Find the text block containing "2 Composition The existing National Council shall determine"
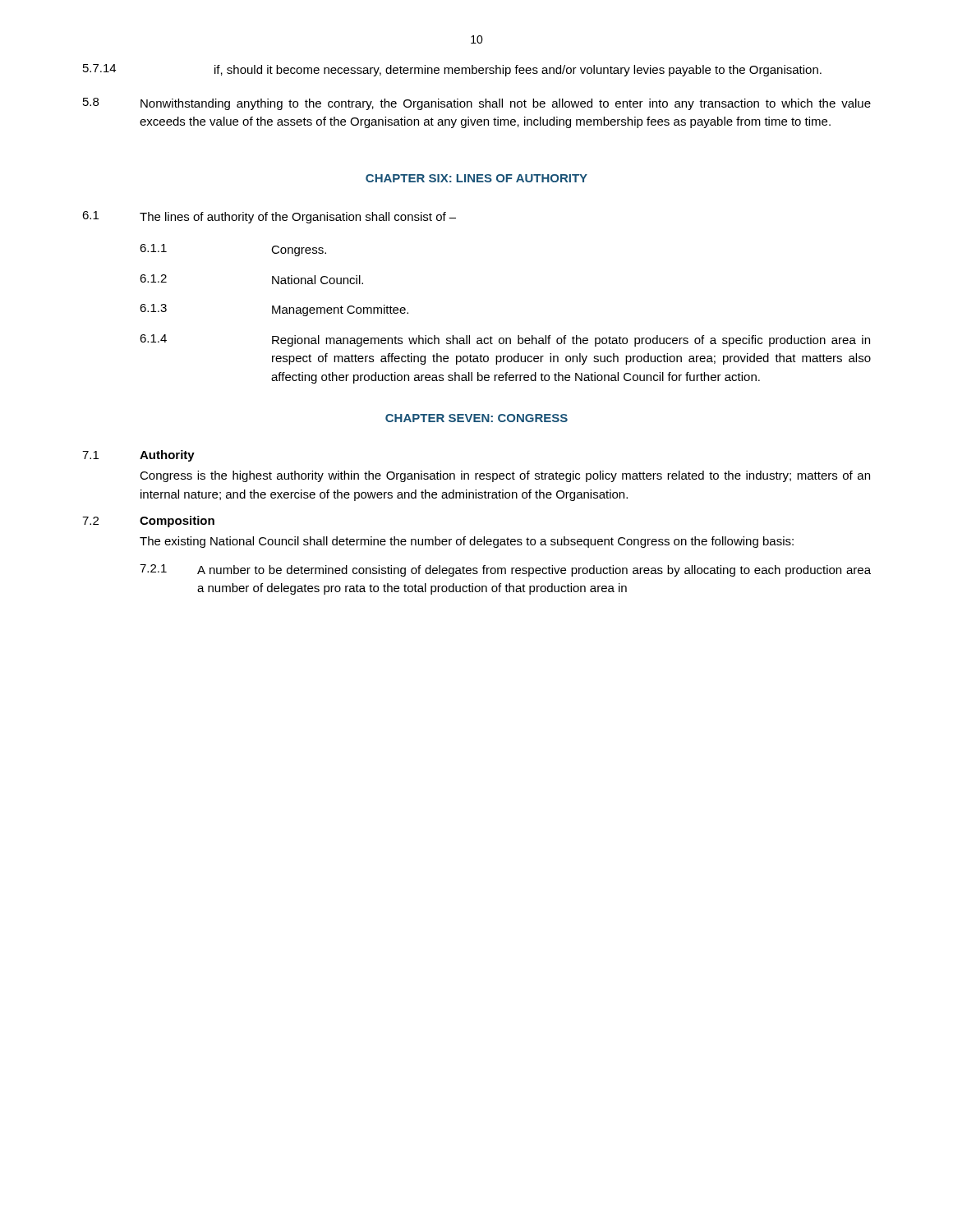The height and width of the screenshot is (1232, 953). point(476,532)
